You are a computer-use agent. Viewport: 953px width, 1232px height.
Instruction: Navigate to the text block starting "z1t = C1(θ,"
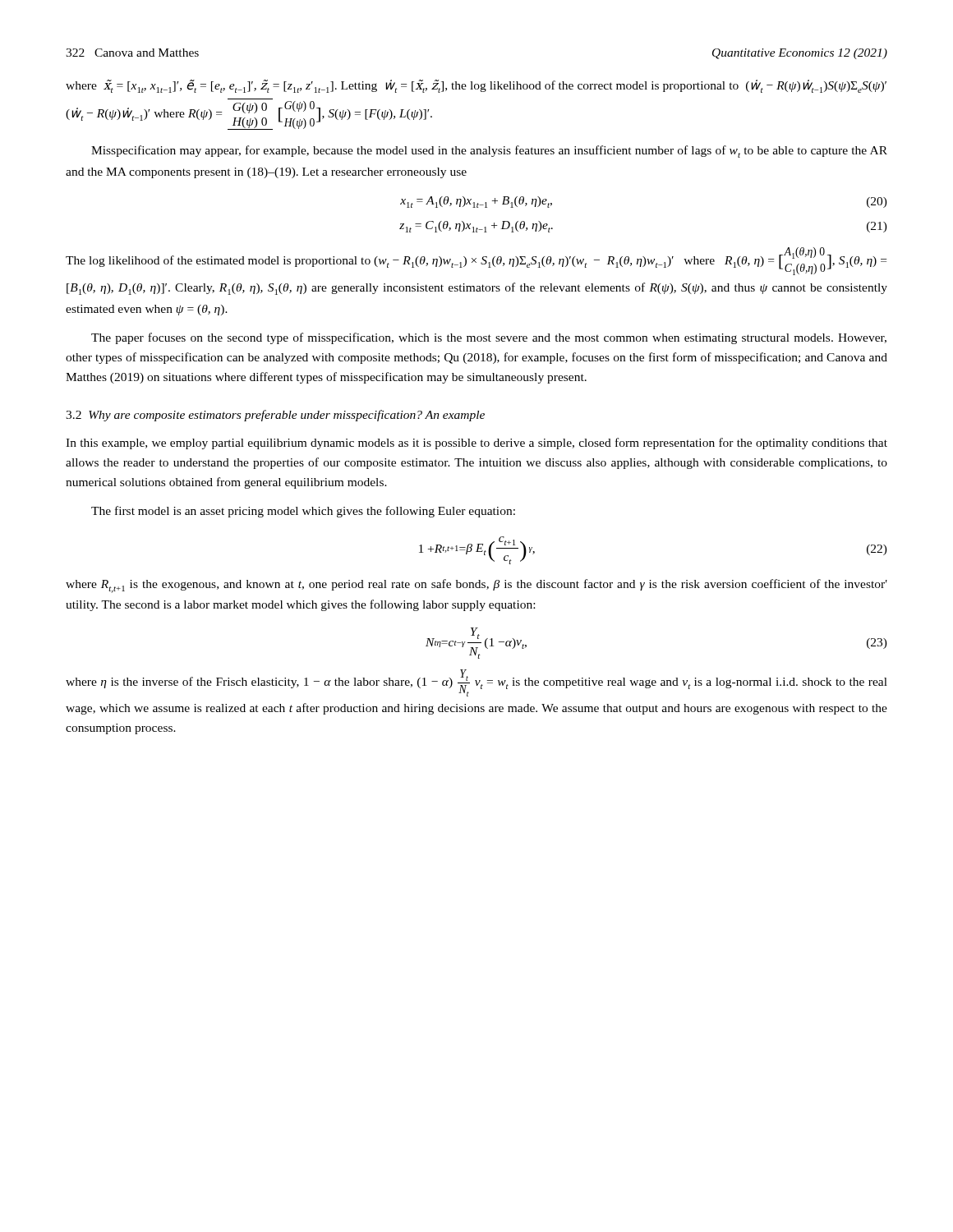point(476,226)
